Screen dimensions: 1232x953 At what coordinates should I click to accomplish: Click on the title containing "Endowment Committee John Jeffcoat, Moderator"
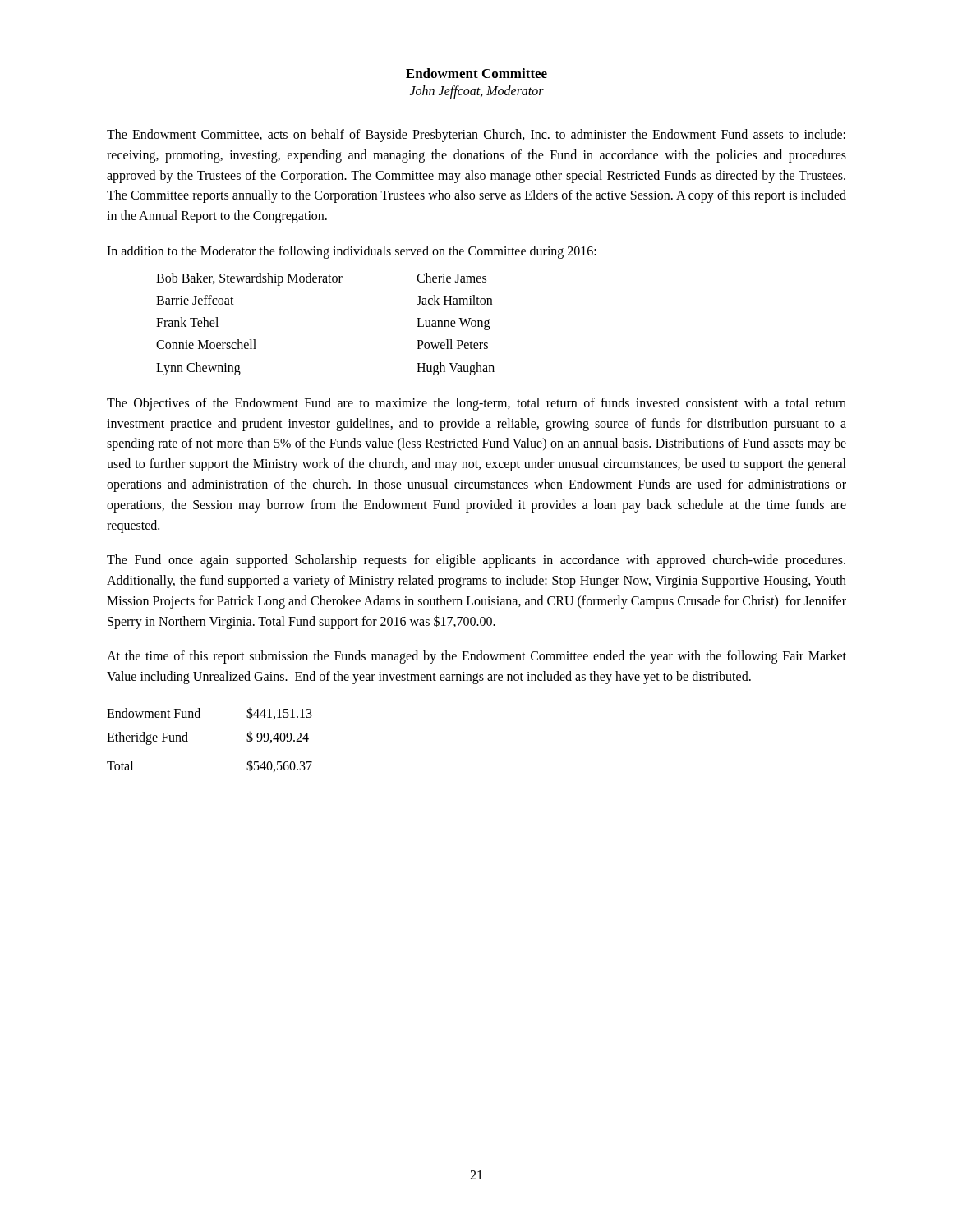pyautogui.click(x=476, y=82)
